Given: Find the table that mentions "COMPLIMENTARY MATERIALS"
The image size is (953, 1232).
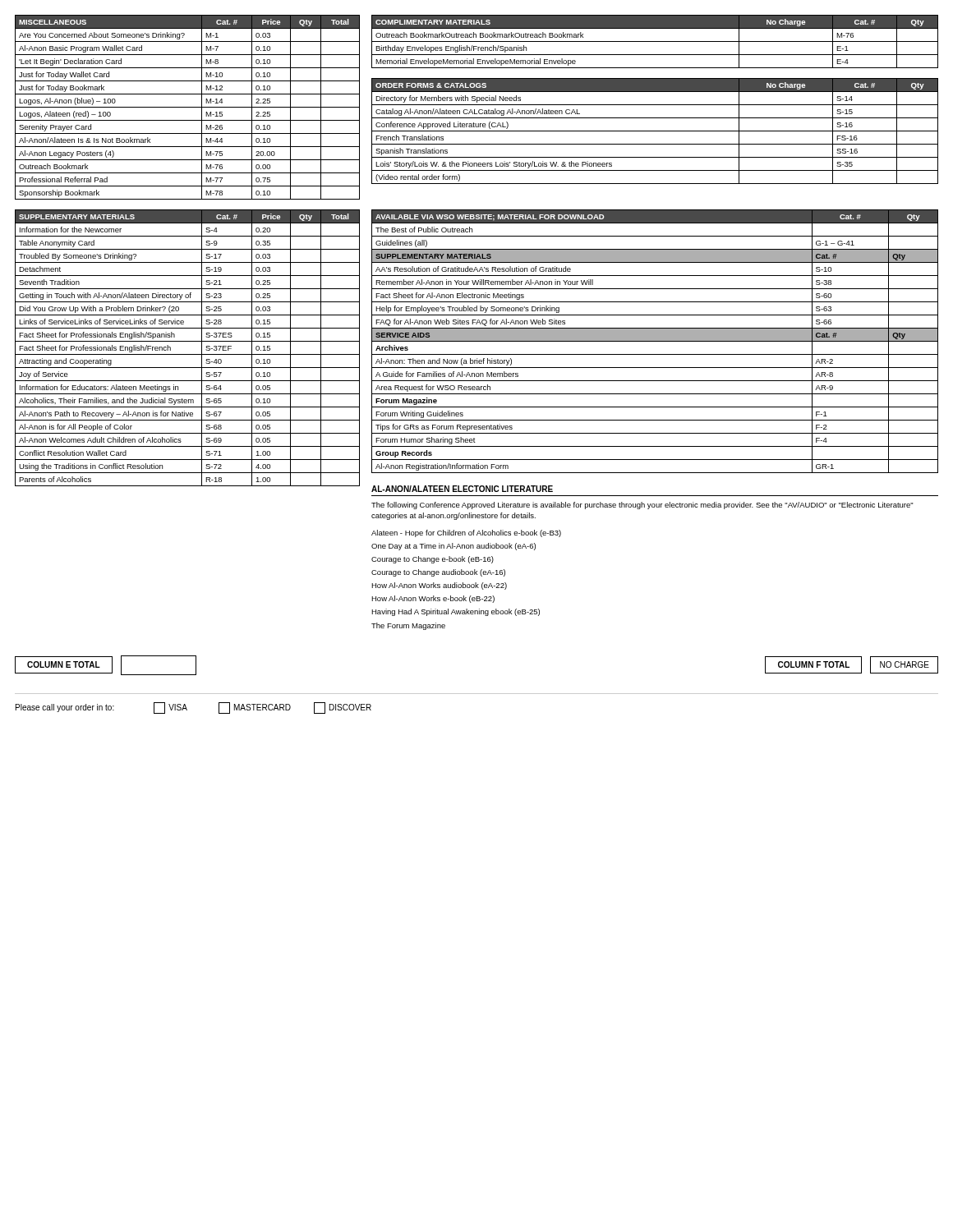Looking at the screenshot, I should click(655, 41).
